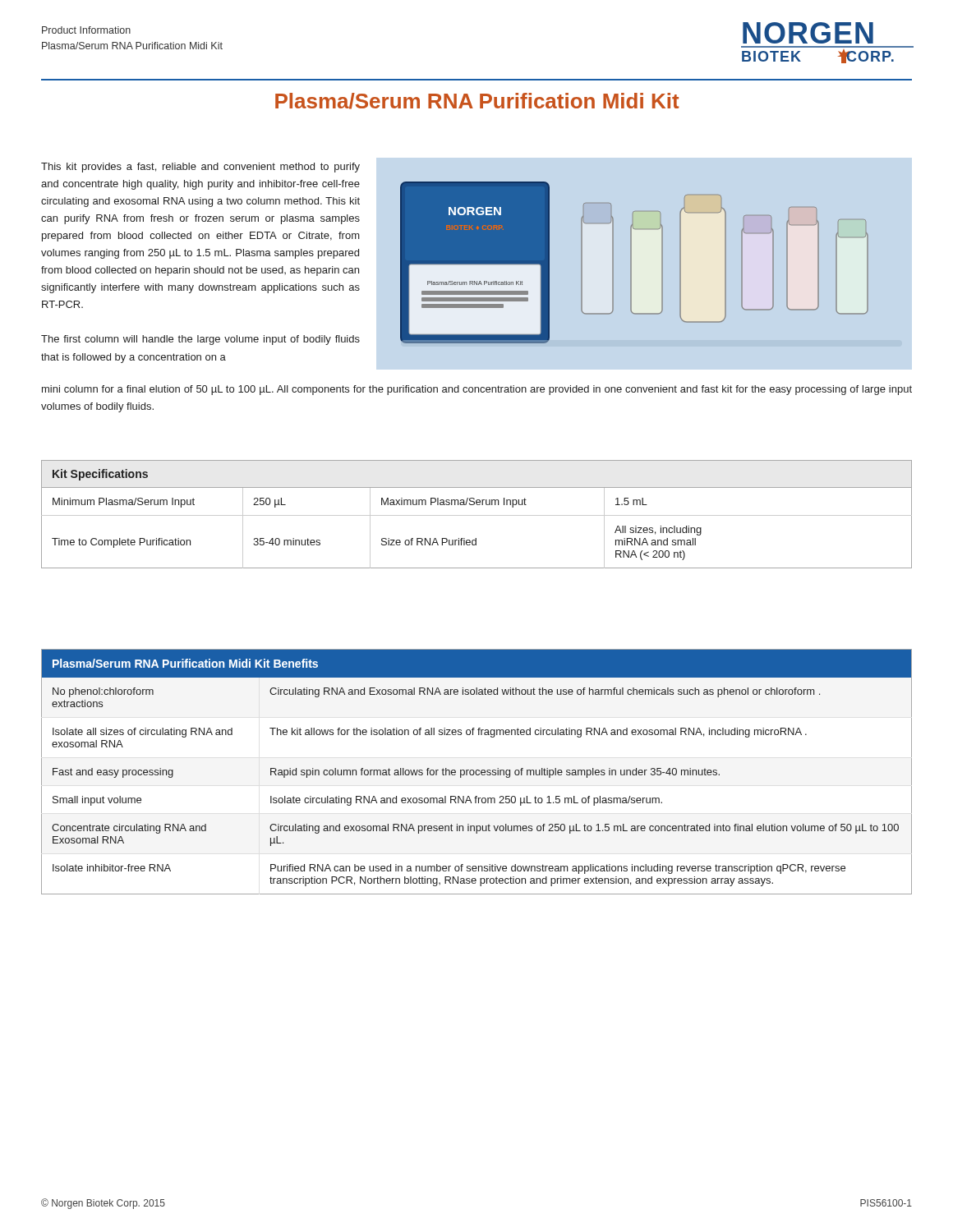The height and width of the screenshot is (1232, 953).
Task: Locate the text "Plasma/Serum RNA Purification Midi Kit"
Action: coord(476,101)
